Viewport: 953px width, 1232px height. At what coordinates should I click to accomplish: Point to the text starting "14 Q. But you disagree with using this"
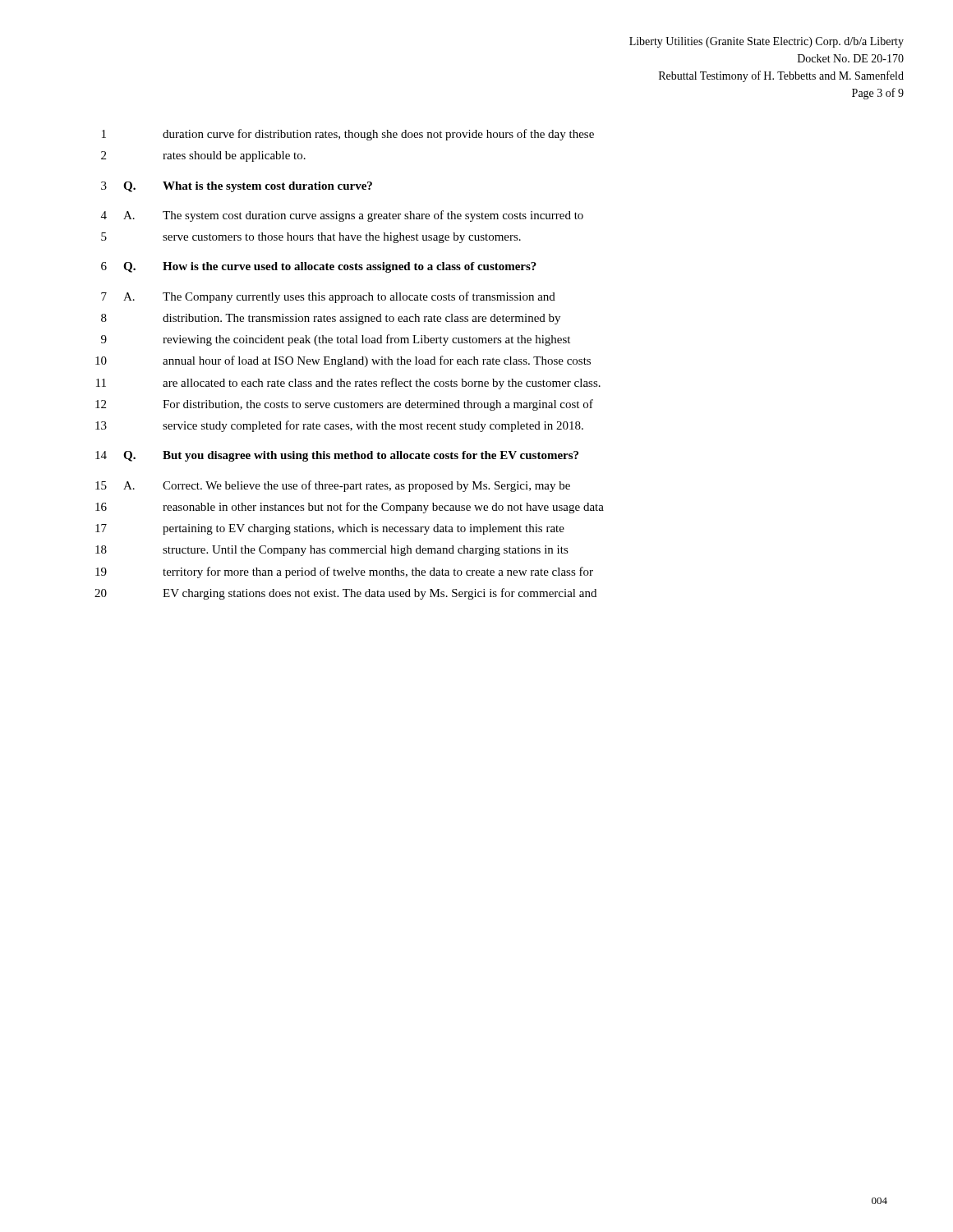[476, 455]
